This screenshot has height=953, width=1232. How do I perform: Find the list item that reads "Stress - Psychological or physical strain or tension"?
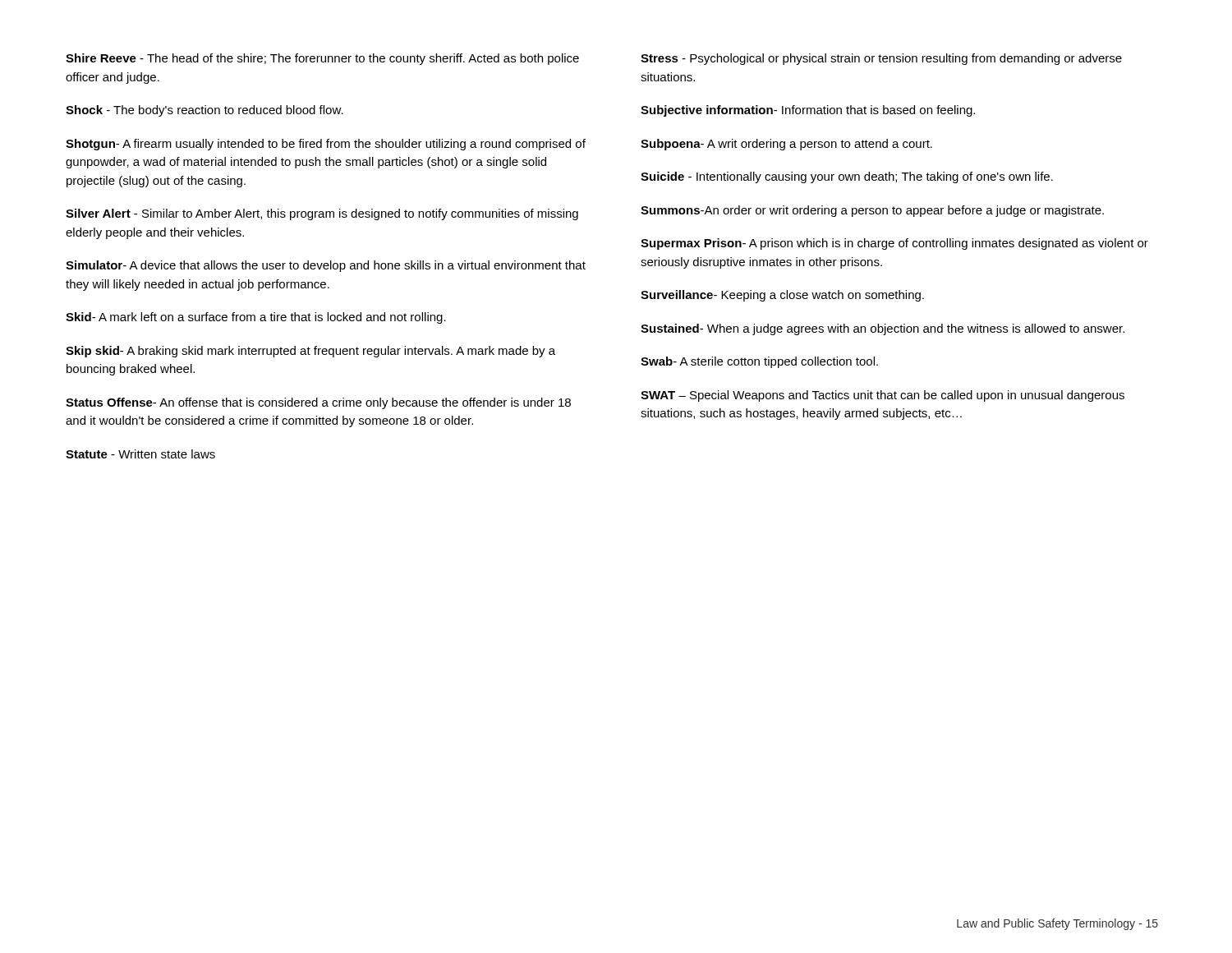[881, 67]
